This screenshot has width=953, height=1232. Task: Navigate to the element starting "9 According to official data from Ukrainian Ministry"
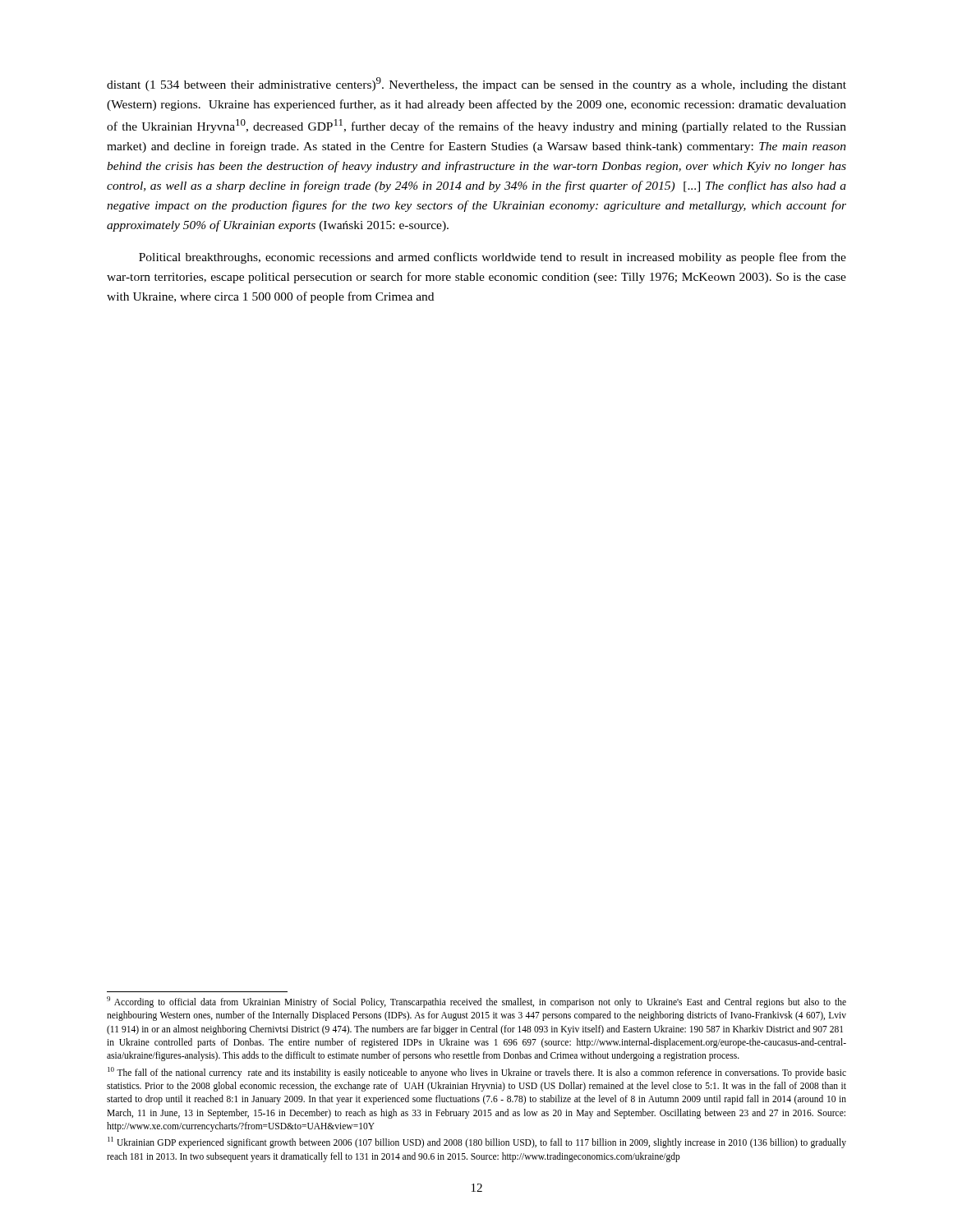pyautogui.click(x=476, y=1028)
